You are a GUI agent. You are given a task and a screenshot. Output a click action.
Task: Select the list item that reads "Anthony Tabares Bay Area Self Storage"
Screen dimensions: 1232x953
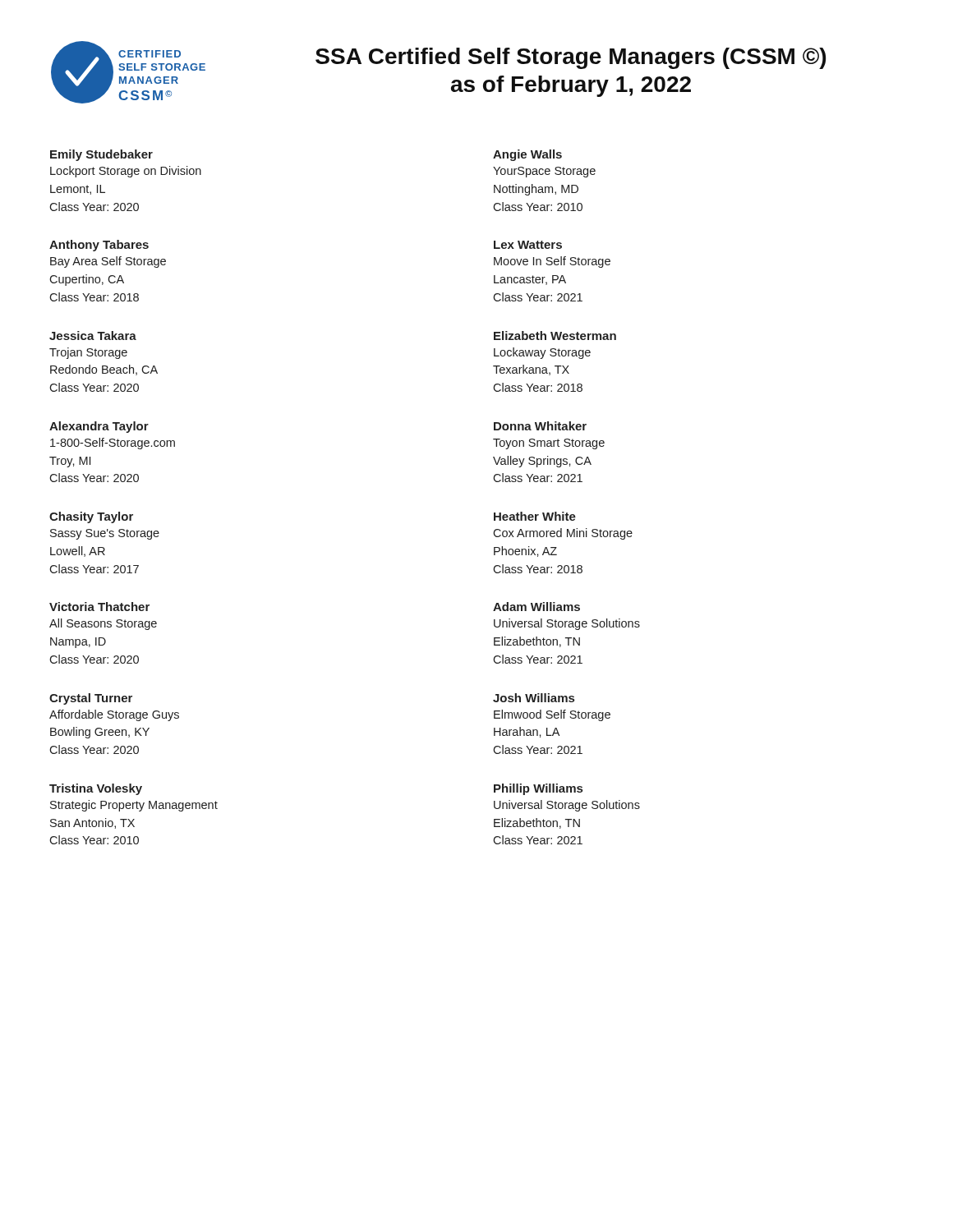tap(99, 246)
